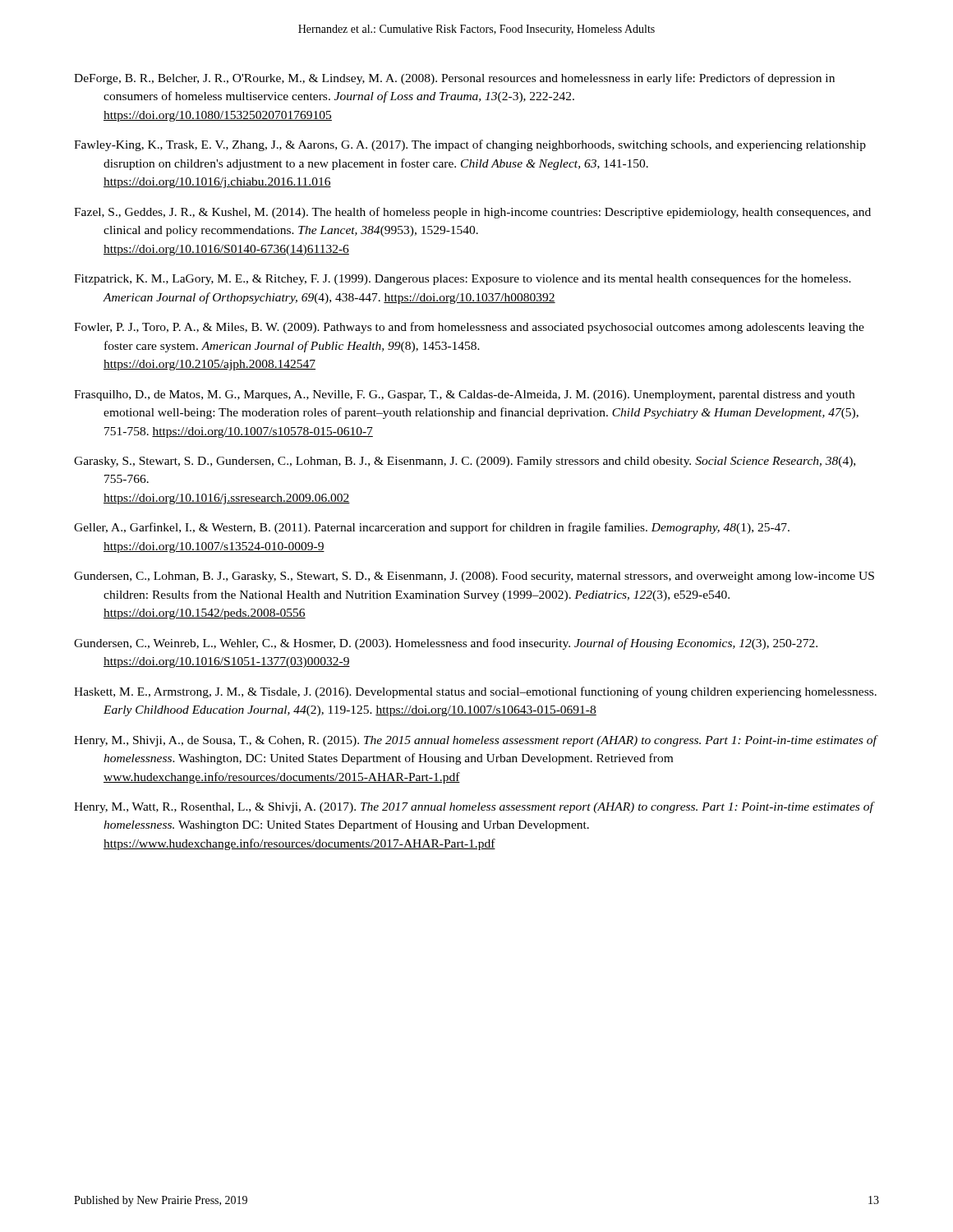Image resolution: width=953 pixels, height=1232 pixels.
Task: Point to the text block starting "Gundersen, C., Weinreb, L.,"
Action: tap(446, 652)
